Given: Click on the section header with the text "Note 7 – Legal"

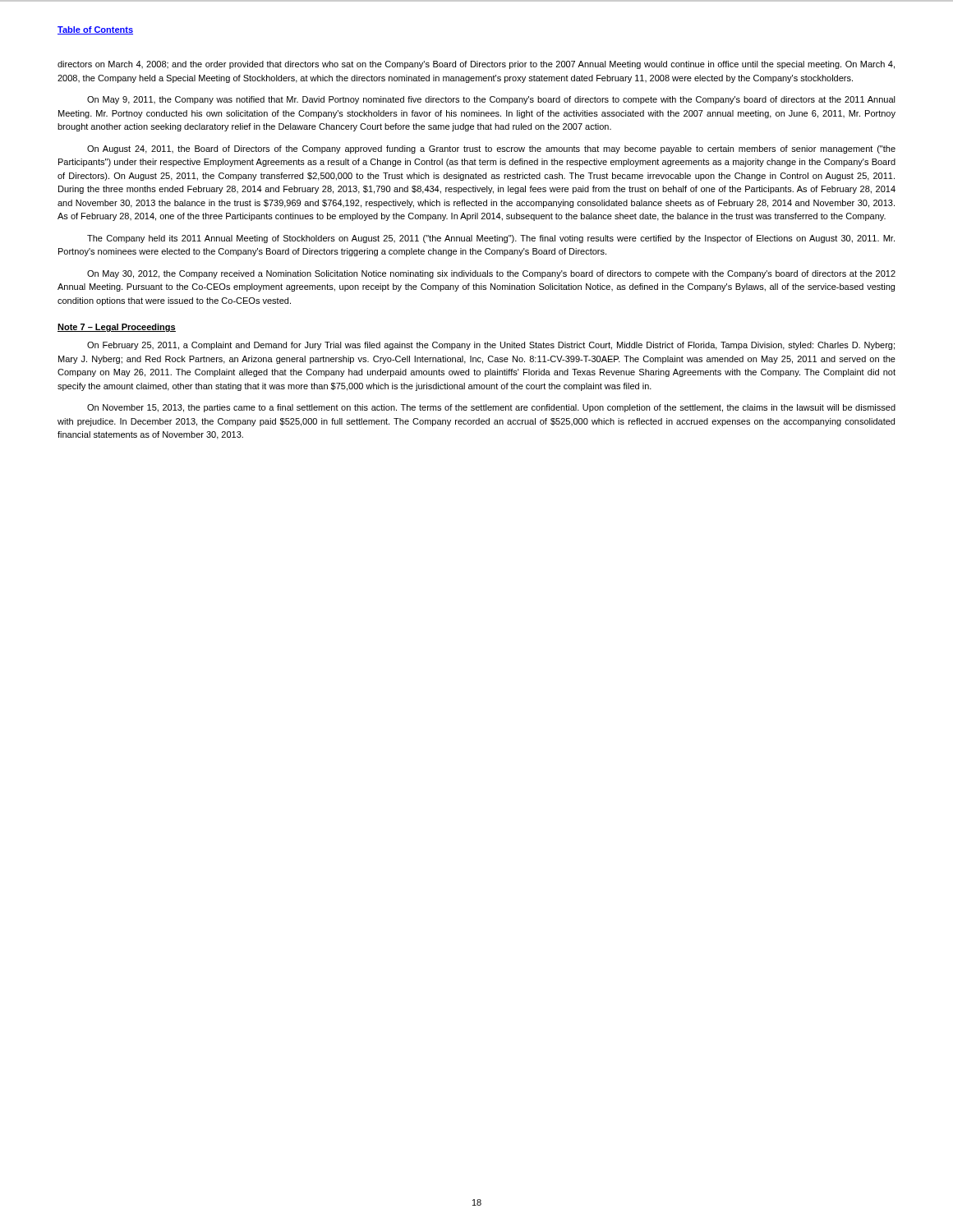Looking at the screenshot, I should (117, 327).
